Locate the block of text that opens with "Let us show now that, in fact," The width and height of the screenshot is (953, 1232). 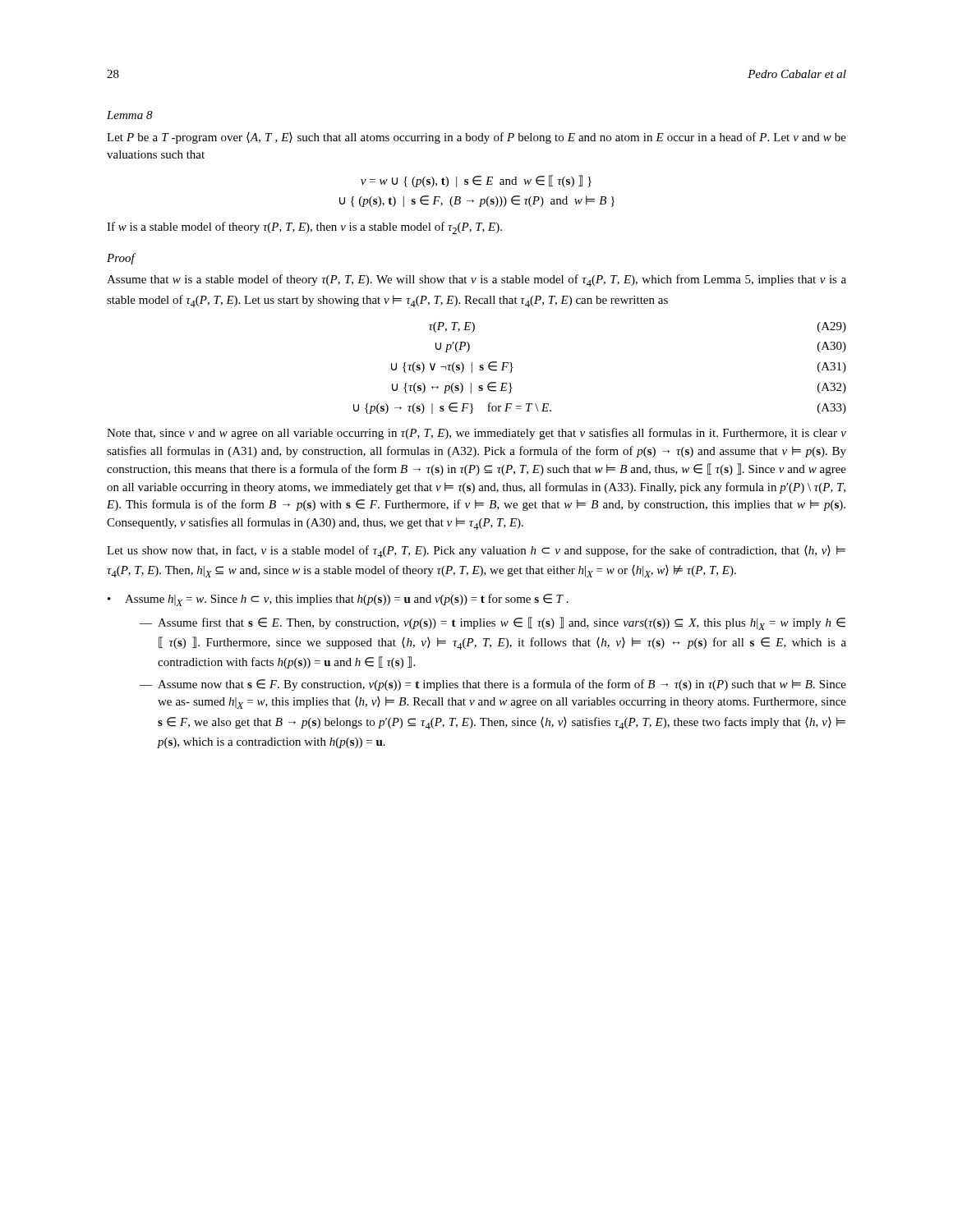(x=476, y=562)
